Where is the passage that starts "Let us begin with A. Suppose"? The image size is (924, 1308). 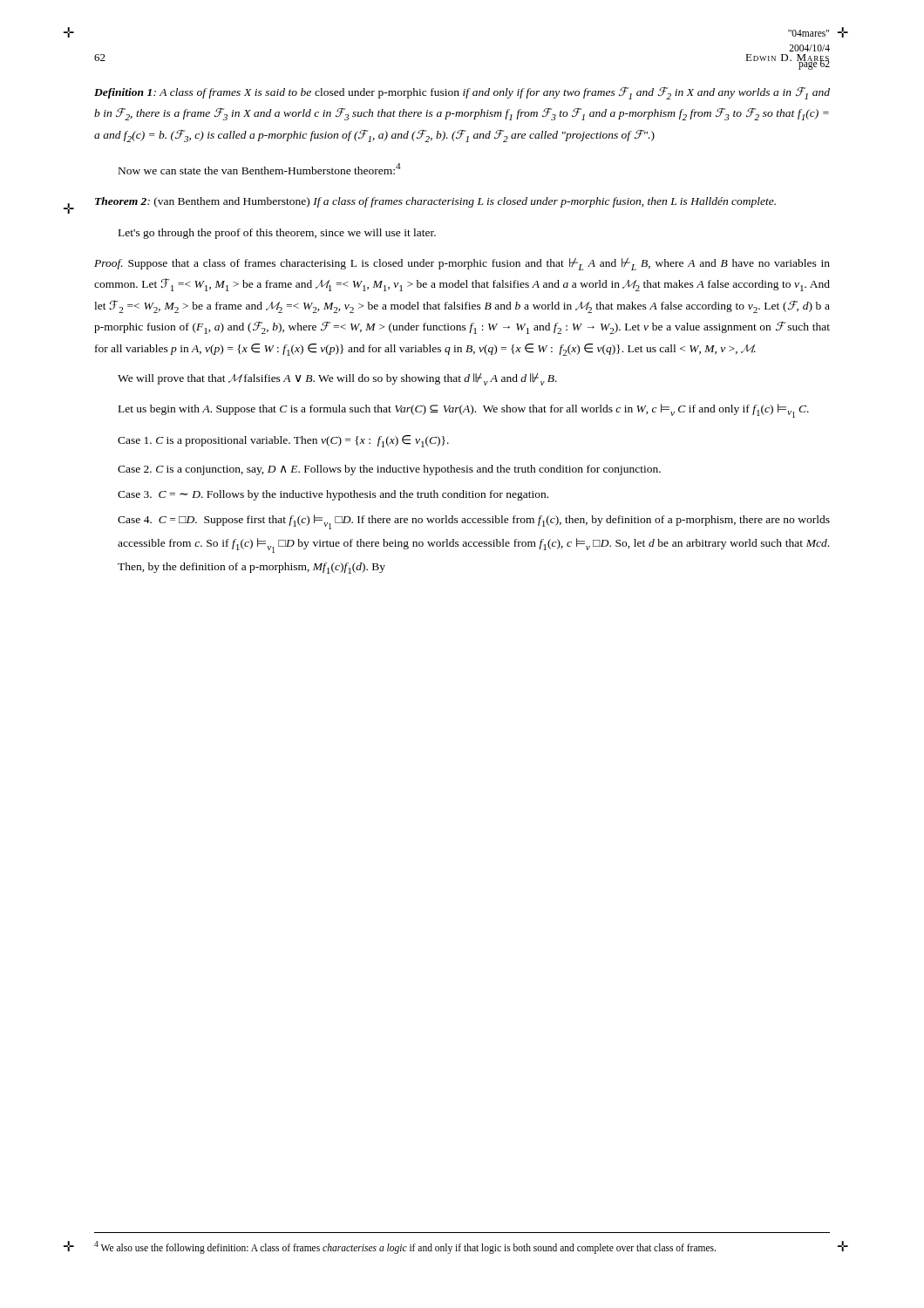(x=464, y=411)
